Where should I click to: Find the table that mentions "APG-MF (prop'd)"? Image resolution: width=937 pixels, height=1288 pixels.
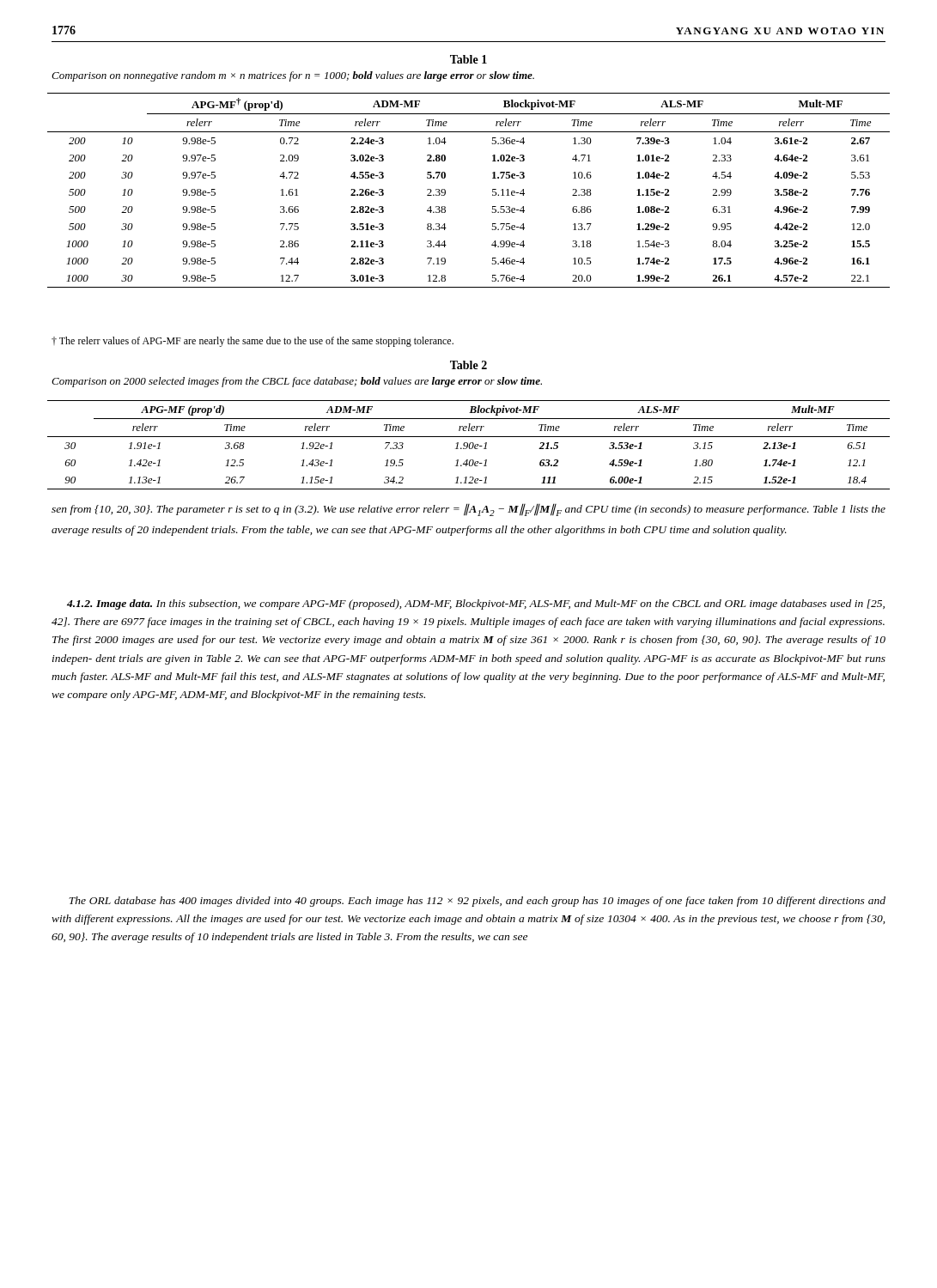[468, 445]
